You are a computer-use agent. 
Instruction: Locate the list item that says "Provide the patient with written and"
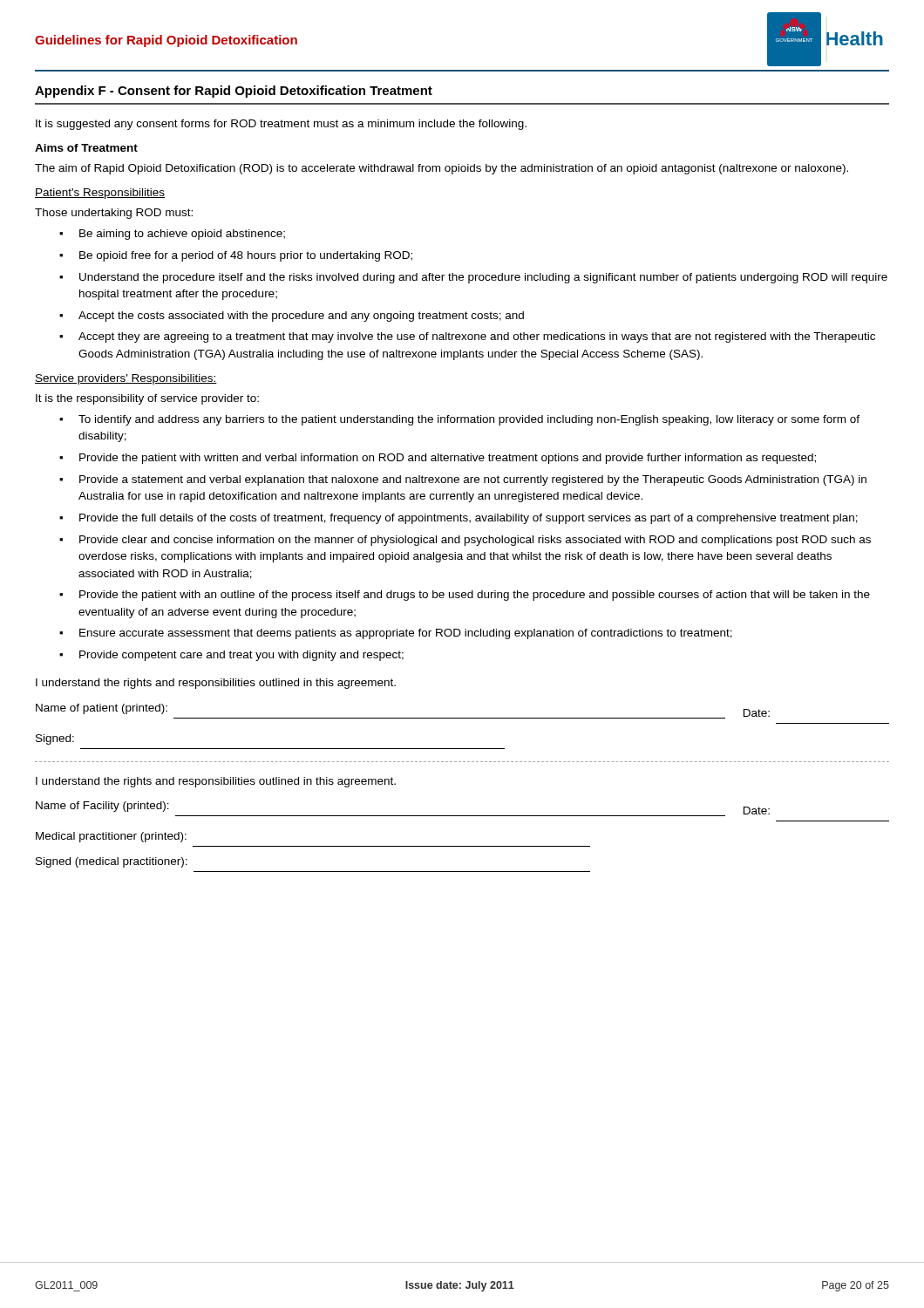[484, 457]
